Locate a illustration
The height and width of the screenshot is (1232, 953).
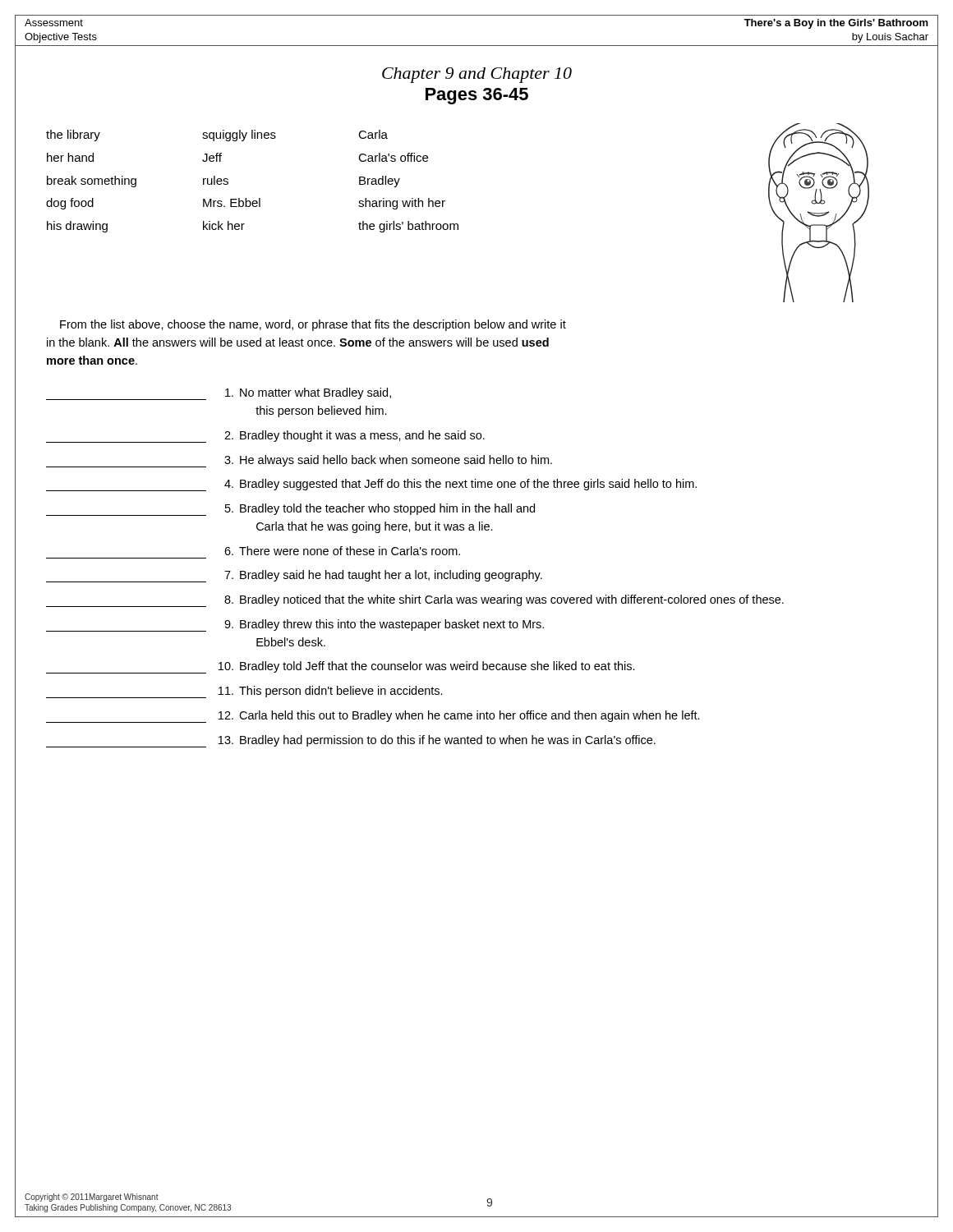(x=821, y=215)
